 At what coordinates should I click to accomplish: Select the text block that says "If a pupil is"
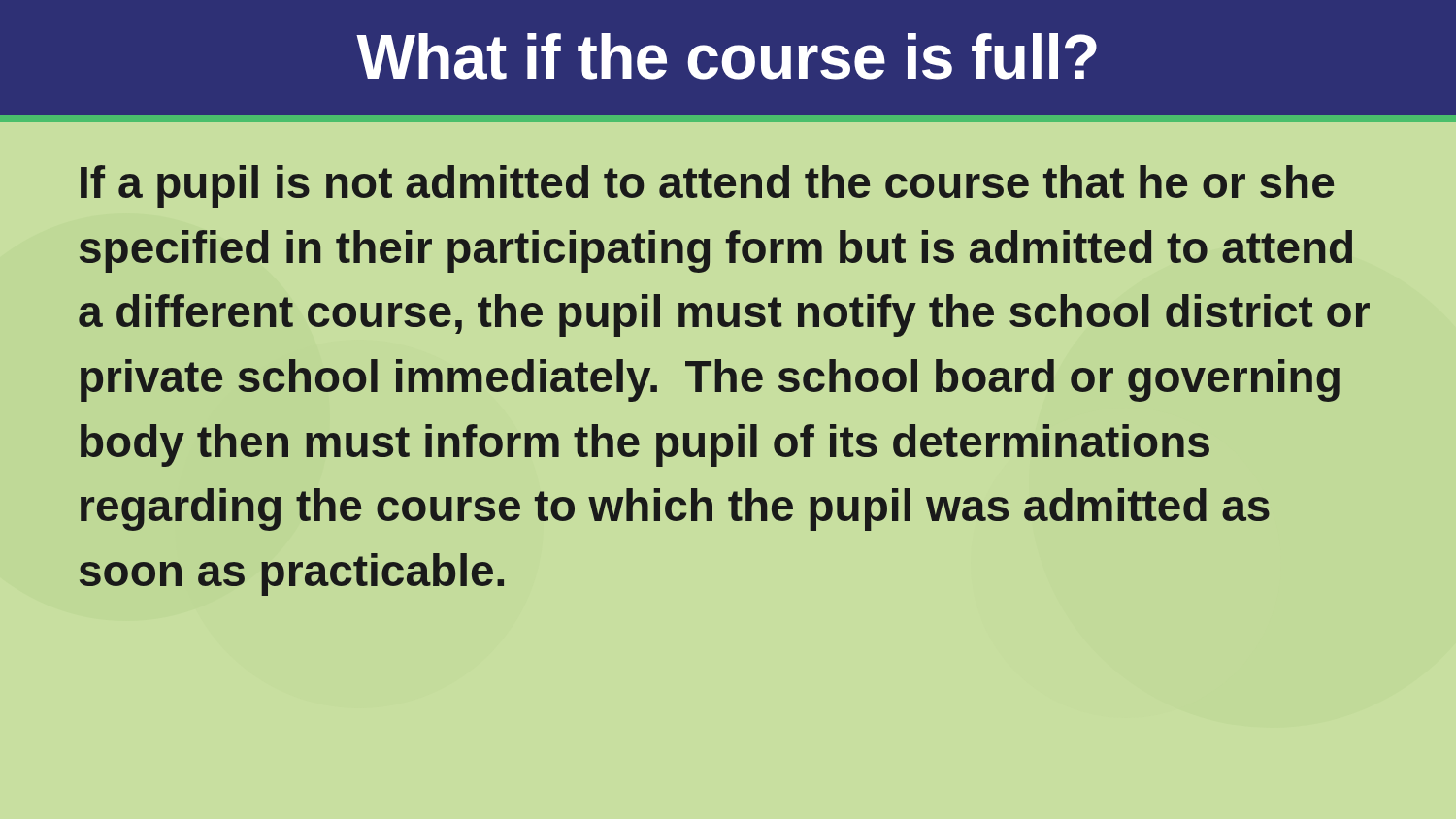coord(724,377)
